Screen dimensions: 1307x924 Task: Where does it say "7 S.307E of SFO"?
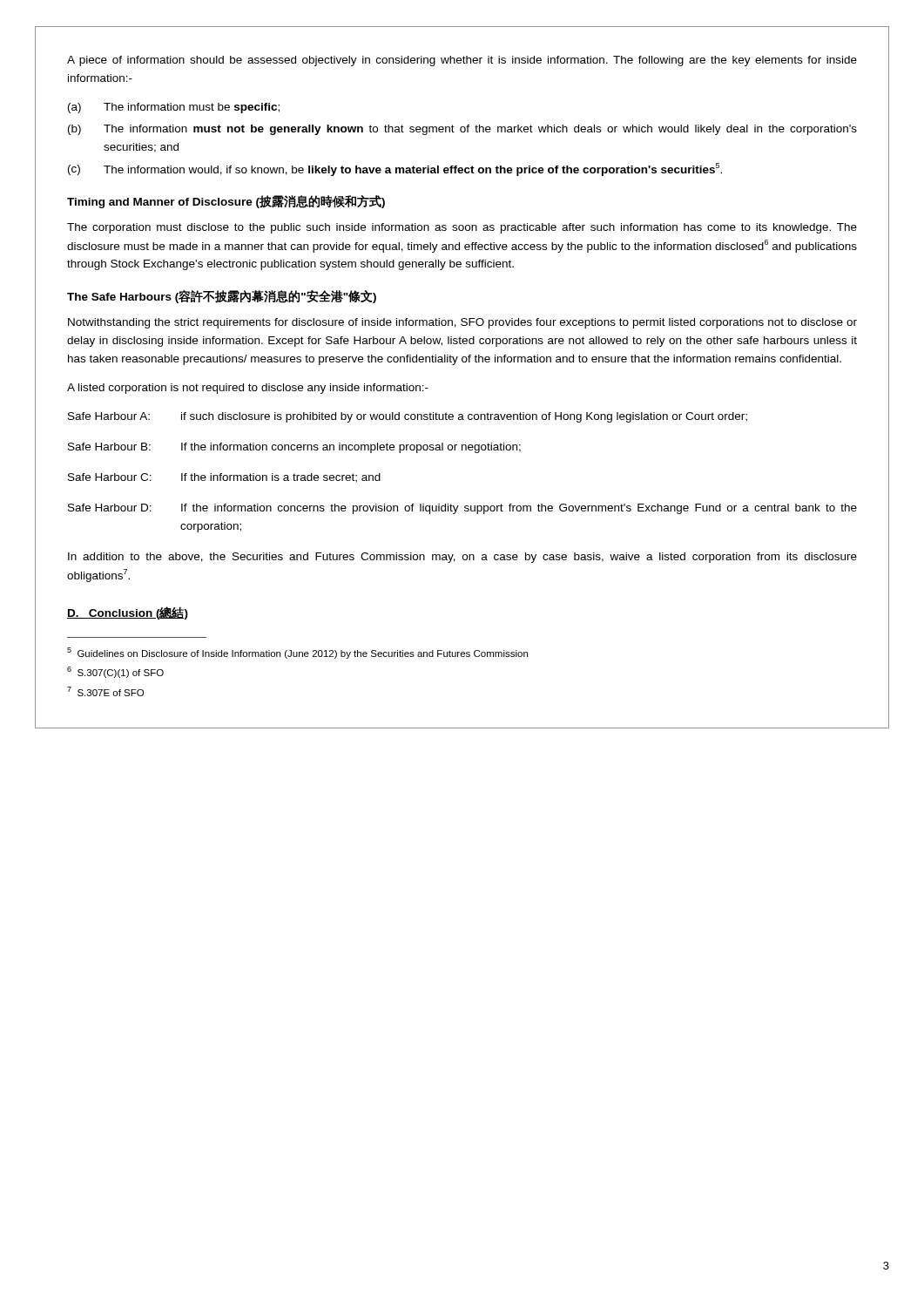106,691
